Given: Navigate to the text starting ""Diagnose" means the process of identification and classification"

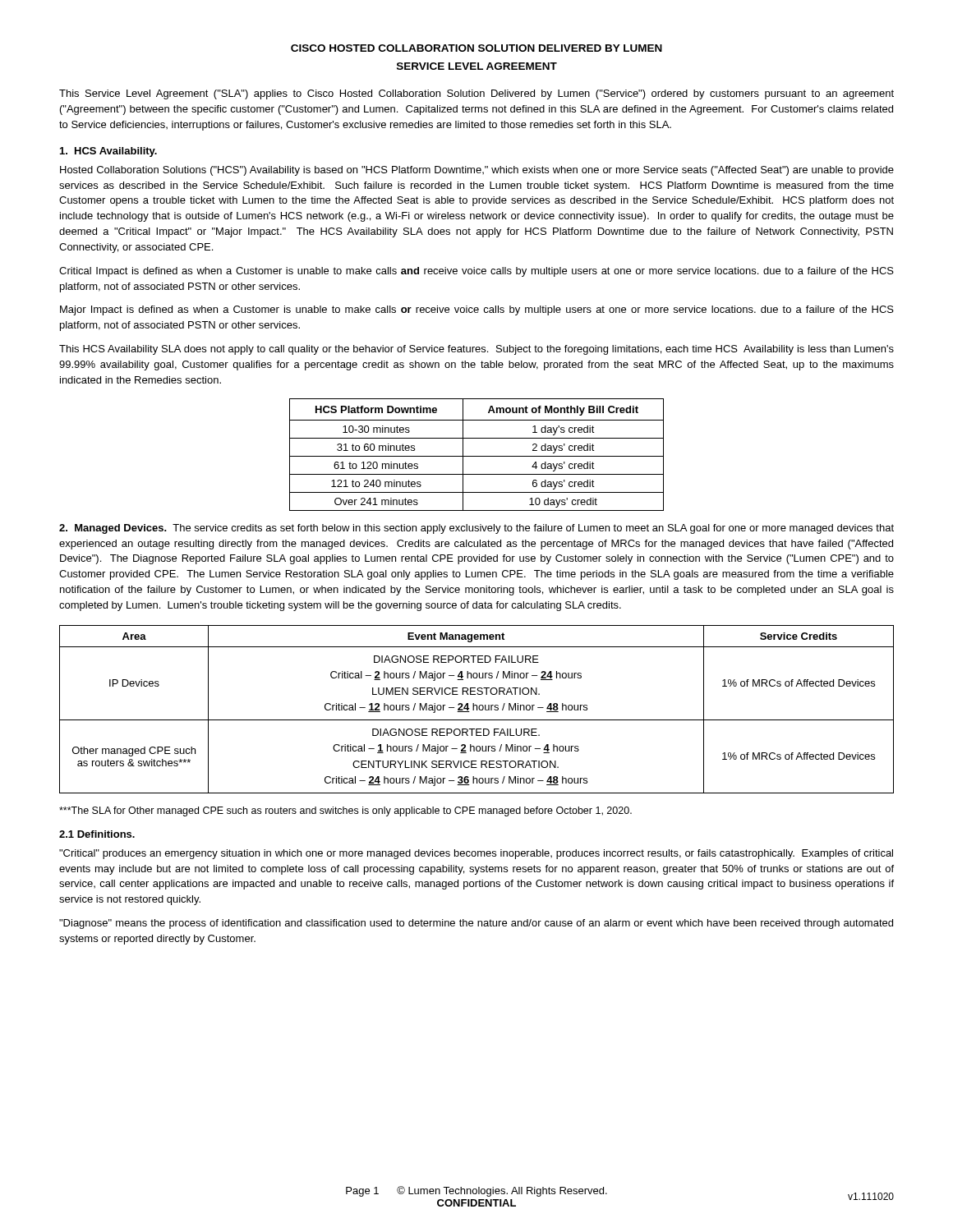Looking at the screenshot, I should (x=476, y=931).
